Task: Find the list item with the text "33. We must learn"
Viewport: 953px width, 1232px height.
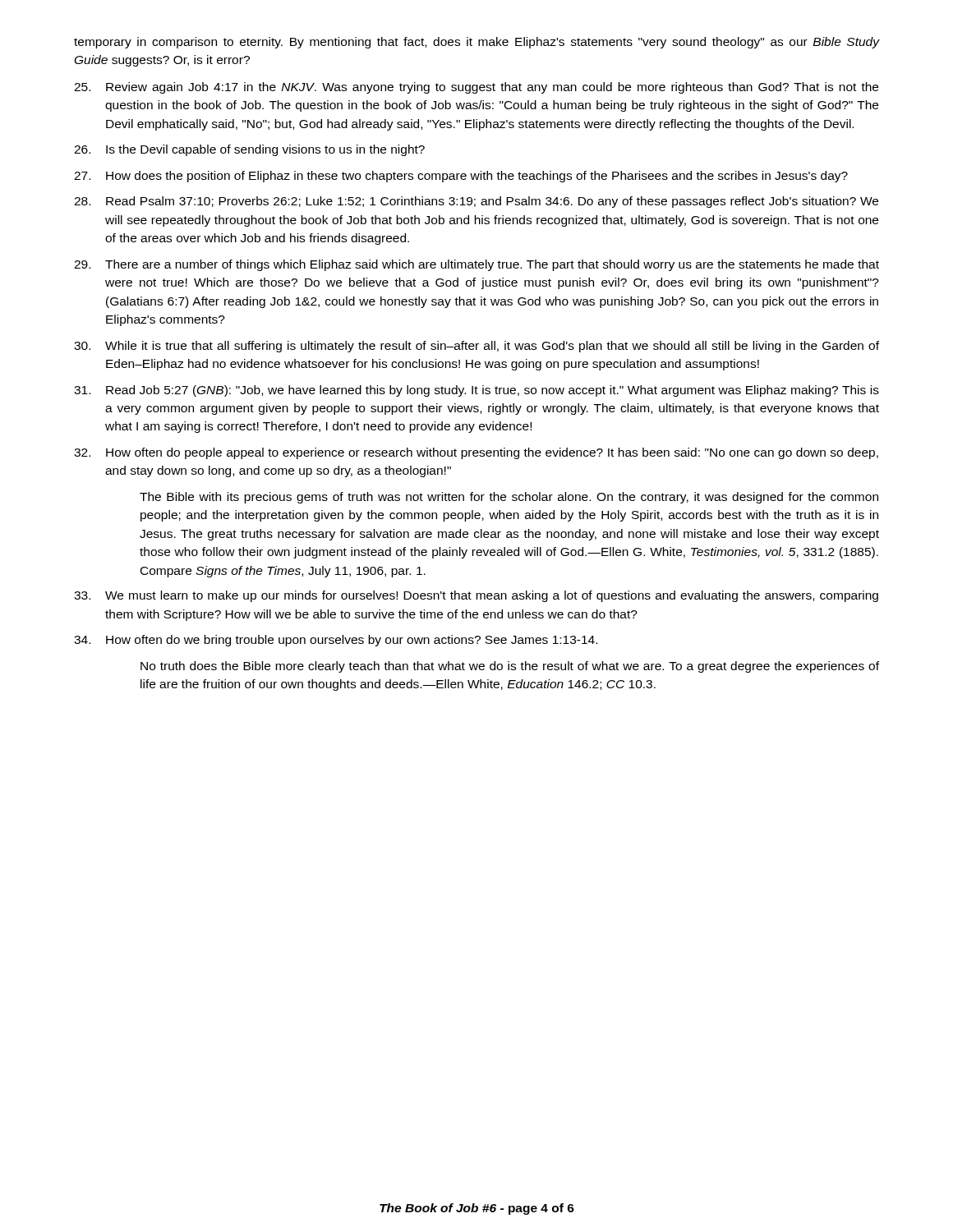Action: 476,605
